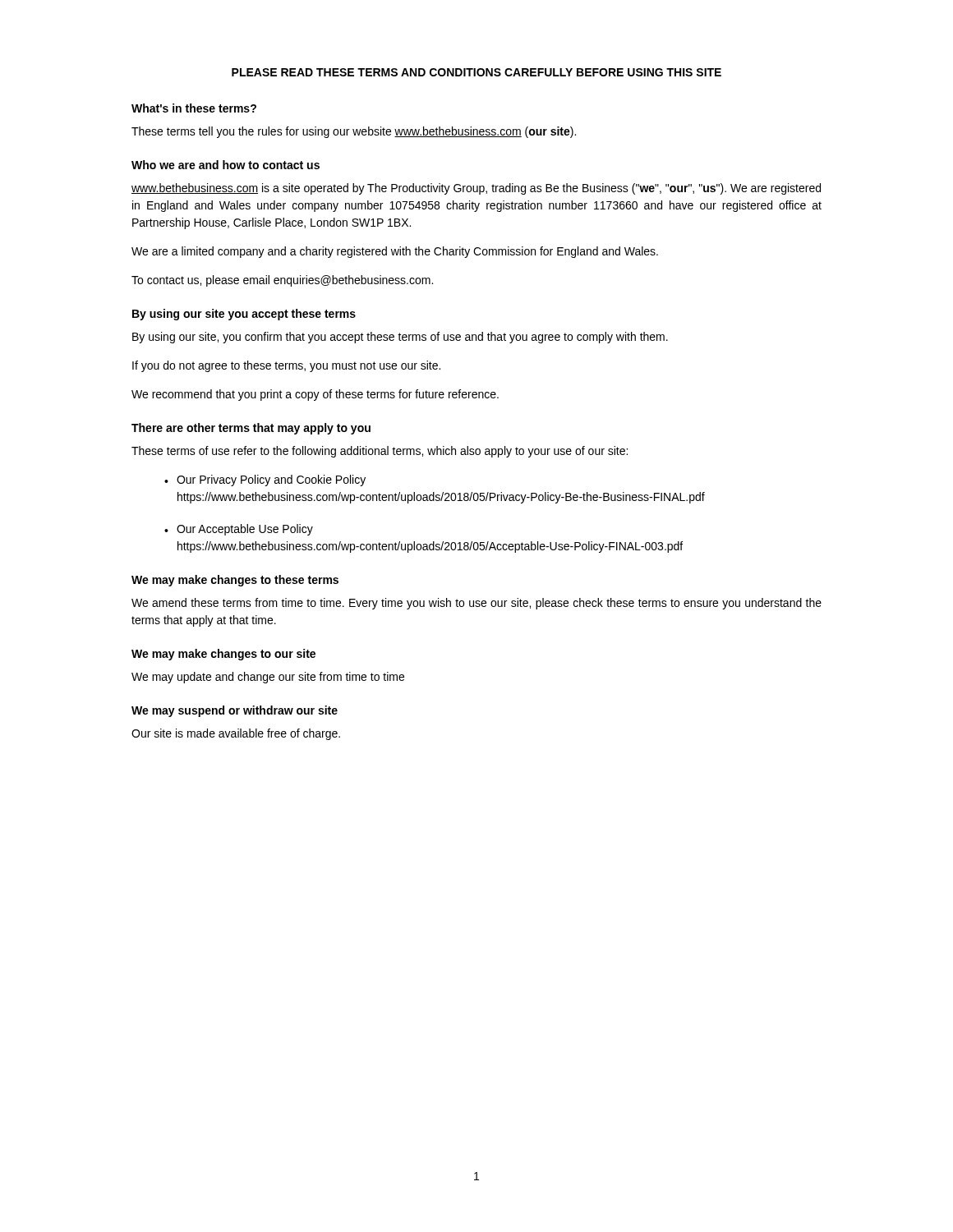Locate the text "We may make changes to our site"
This screenshot has width=953, height=1232.
coord(224,654)
